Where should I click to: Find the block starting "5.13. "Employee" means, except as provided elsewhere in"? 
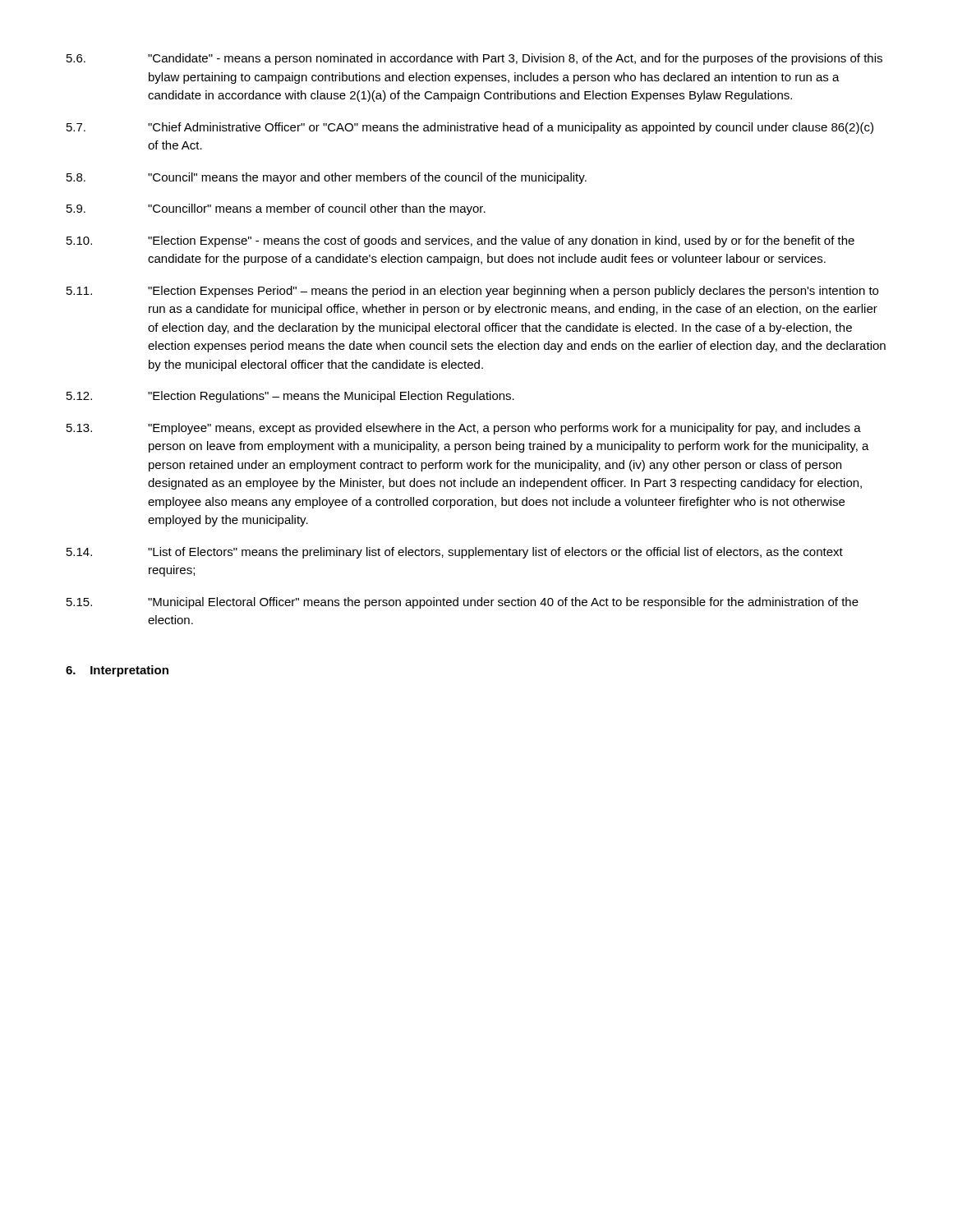(x=476, y=474)
